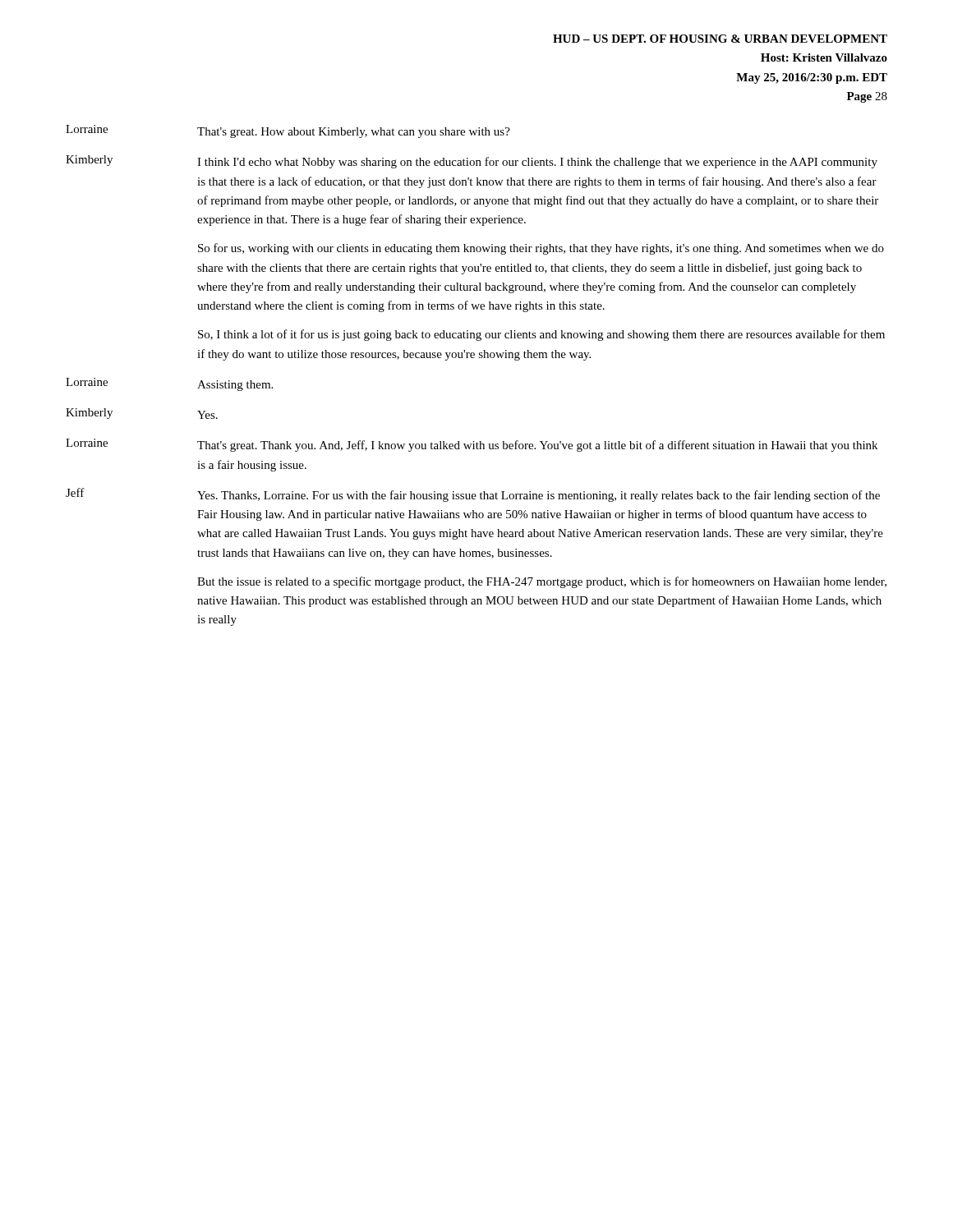Locate the text "Lorraine Assisting them."
Image resolution: width=953 pixels, height=1232 pixels.
[x=88, y=384]
